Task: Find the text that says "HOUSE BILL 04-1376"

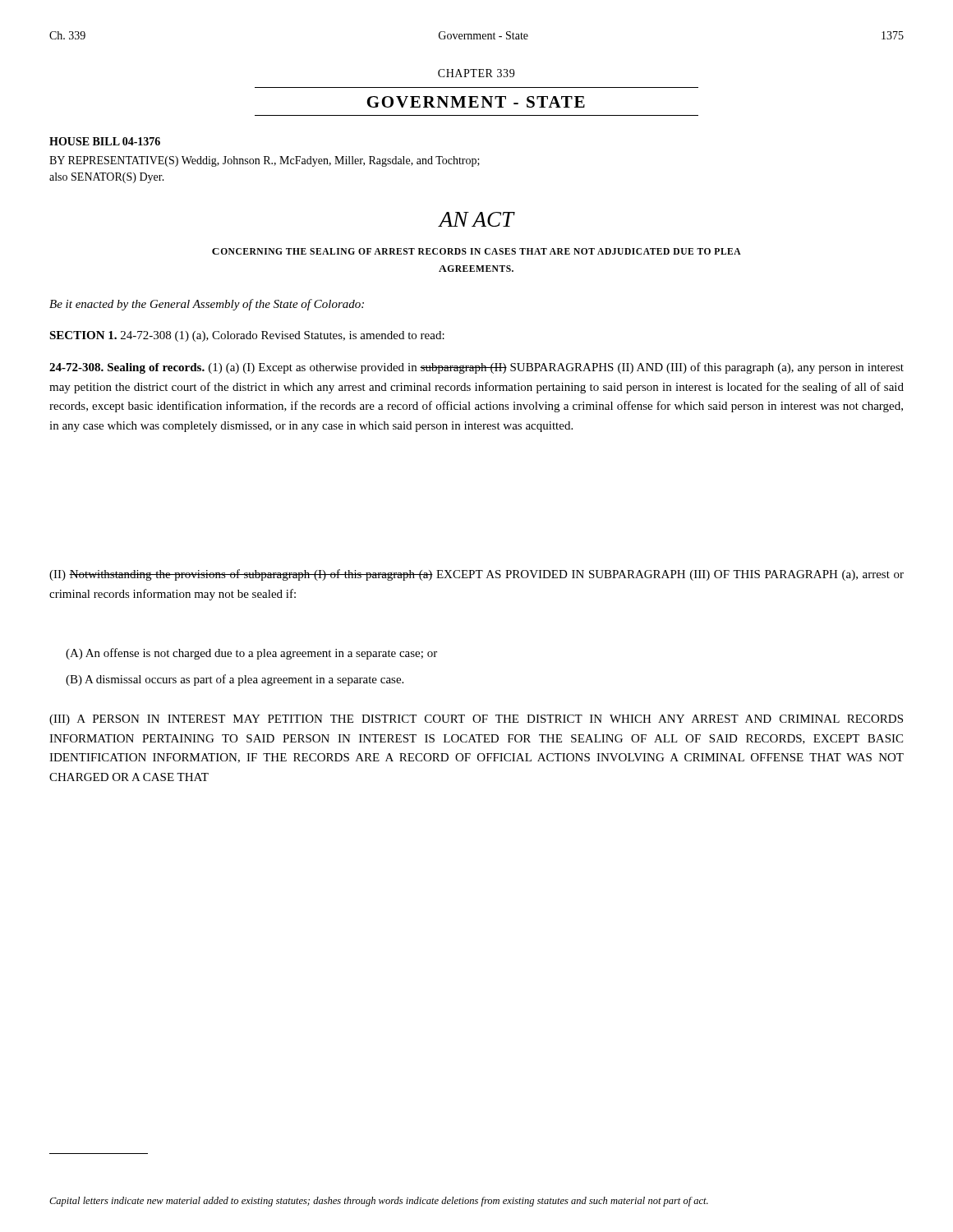Action: tap(105, 142)
